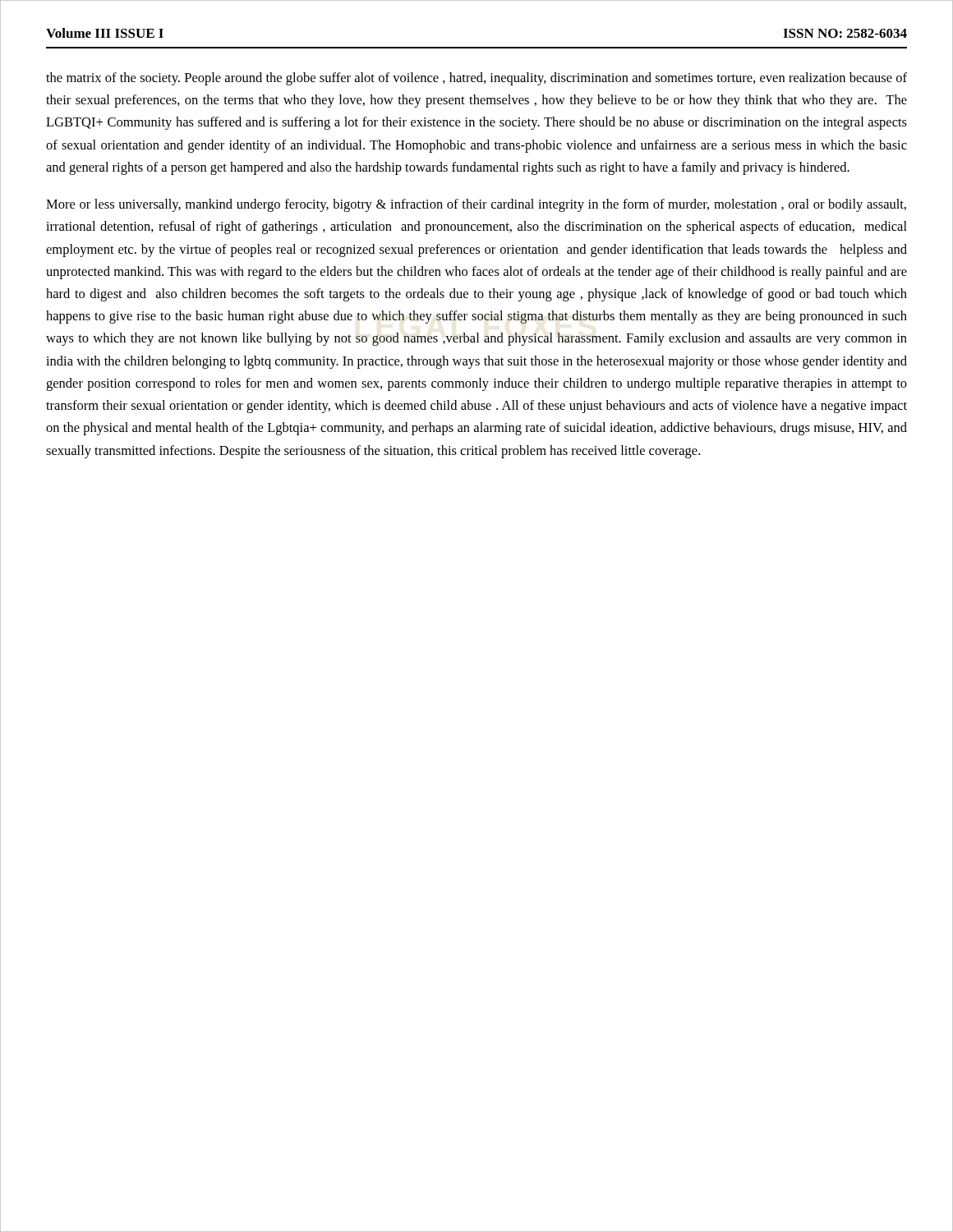Find the text block that reads "LEGAL FOXES More"
Screen dimensions: 1232x953
pyautogui.click(x=476, y=327)
